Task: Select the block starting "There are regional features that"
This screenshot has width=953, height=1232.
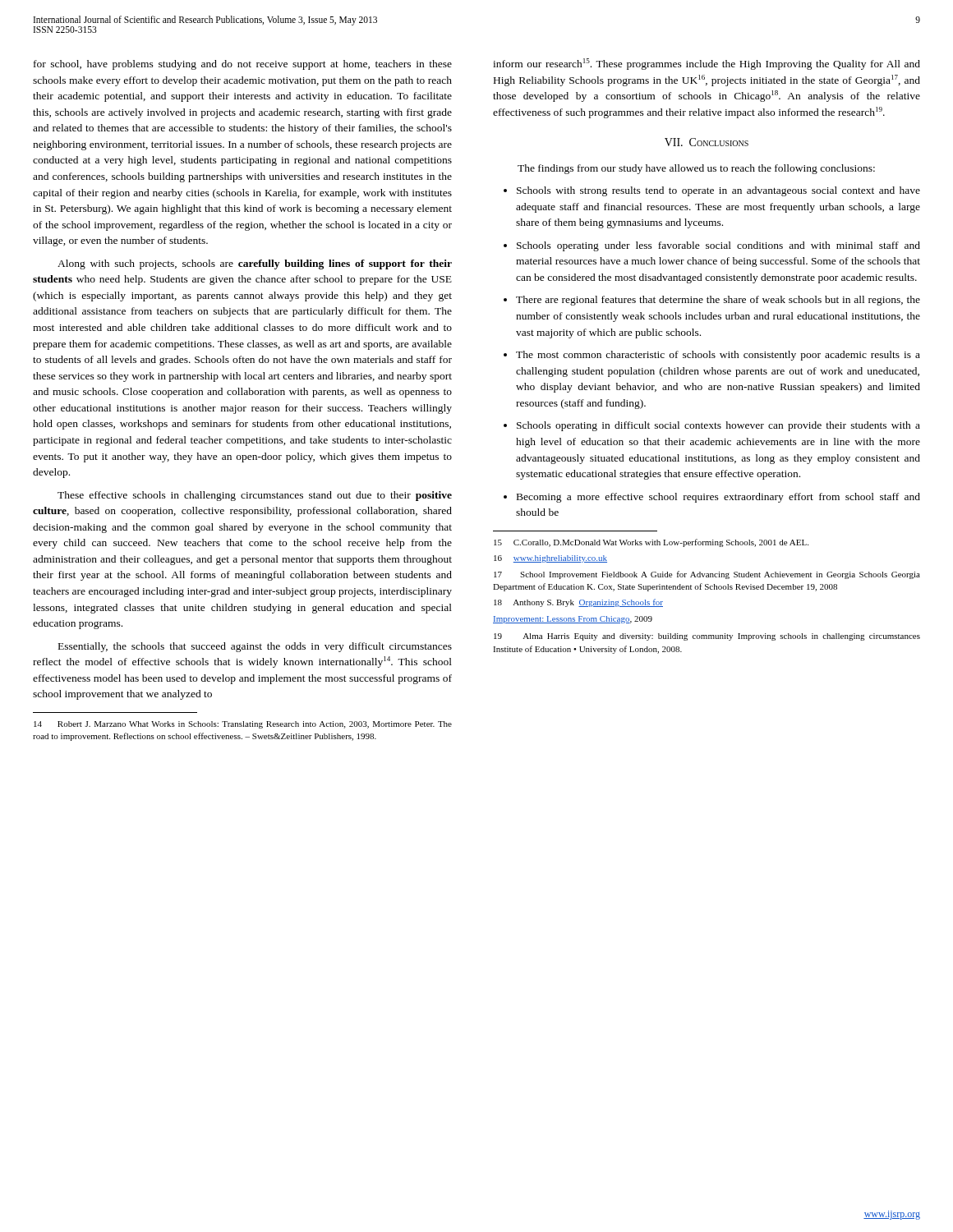Action: tap(718, 316)
